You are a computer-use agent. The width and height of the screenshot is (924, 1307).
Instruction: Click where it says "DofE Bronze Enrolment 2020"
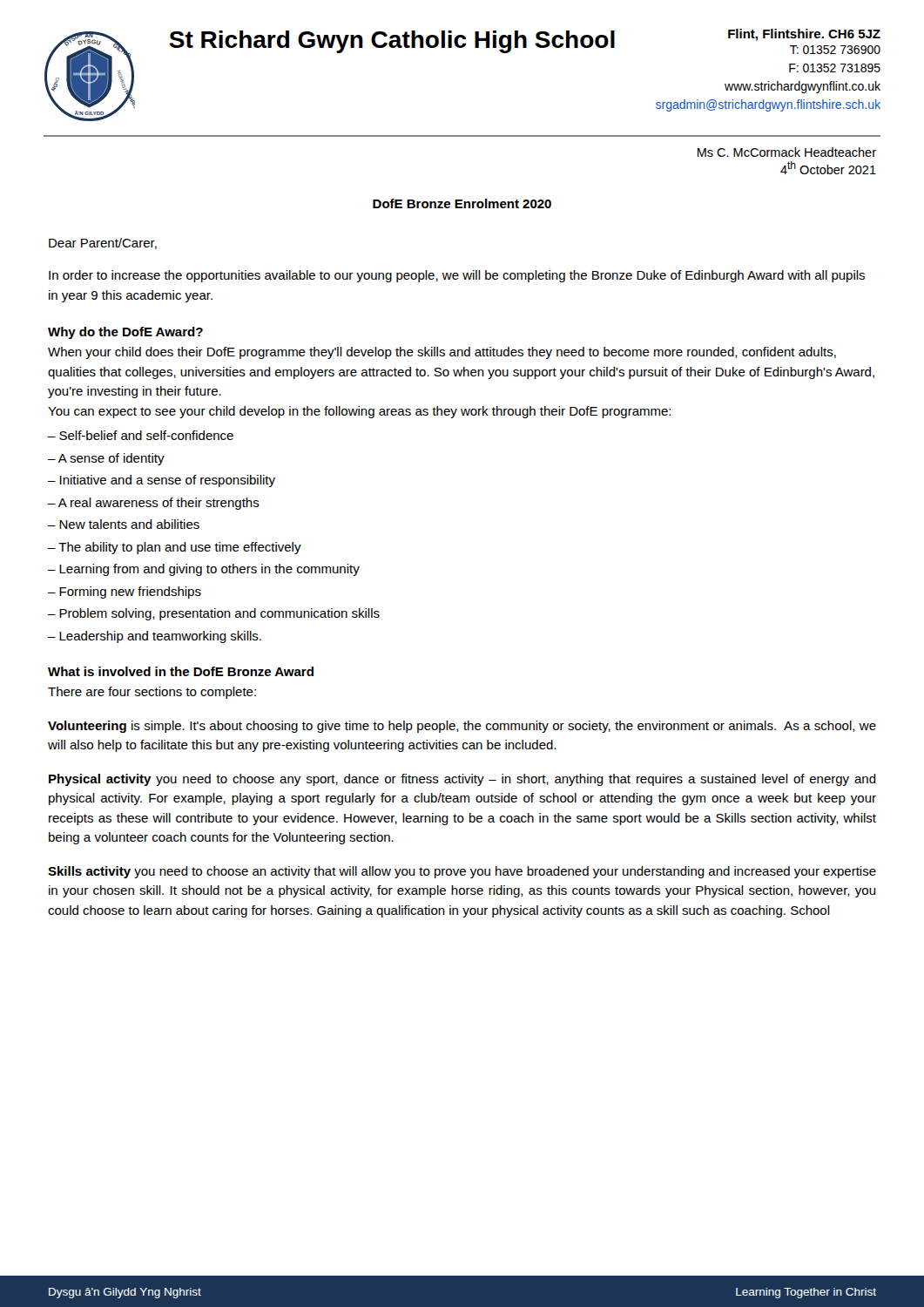[462, 203]
